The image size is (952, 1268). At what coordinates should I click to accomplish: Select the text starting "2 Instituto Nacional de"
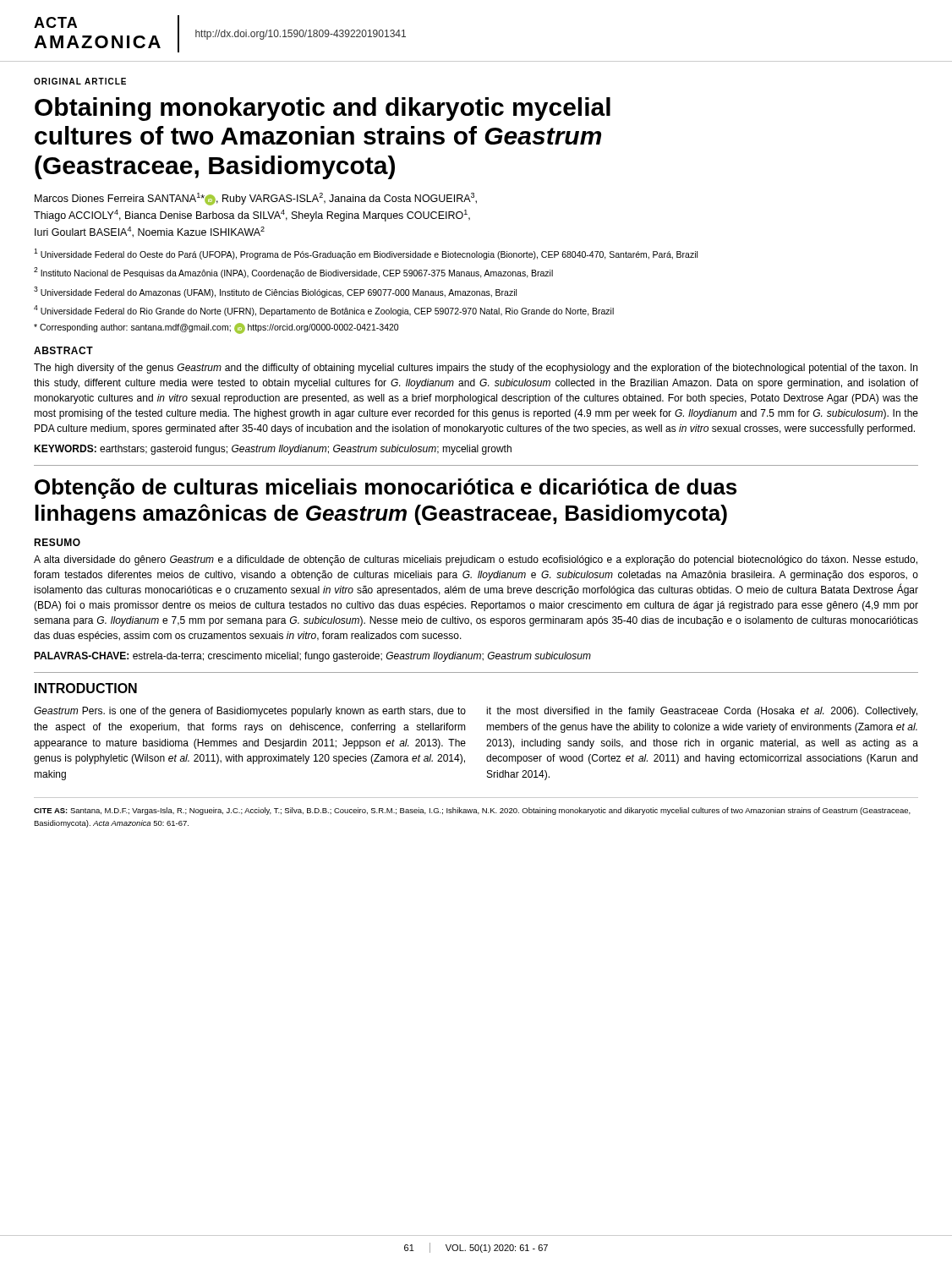click(294, 272)
